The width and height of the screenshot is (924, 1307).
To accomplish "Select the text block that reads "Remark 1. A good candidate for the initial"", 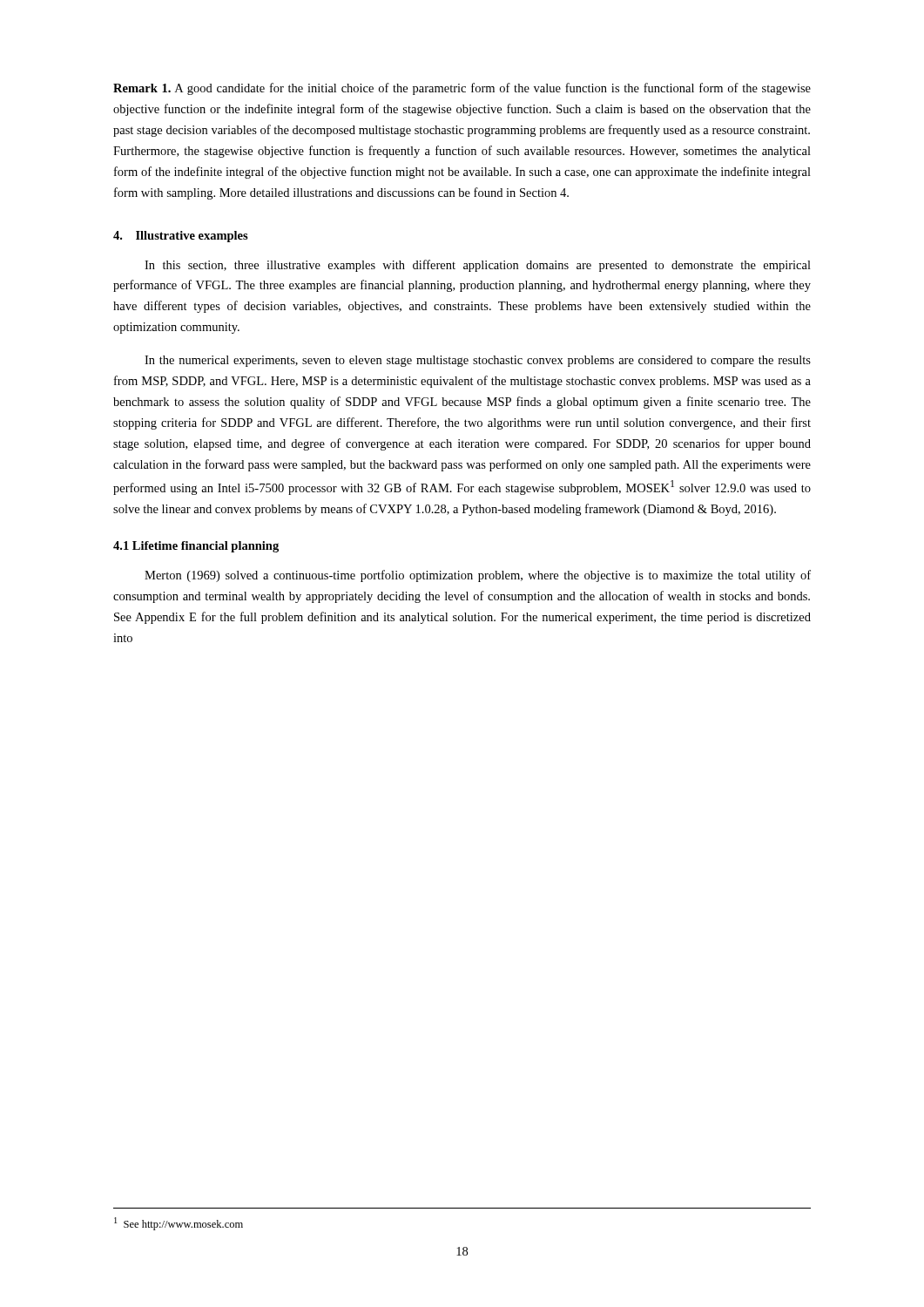I will [462, 141].
